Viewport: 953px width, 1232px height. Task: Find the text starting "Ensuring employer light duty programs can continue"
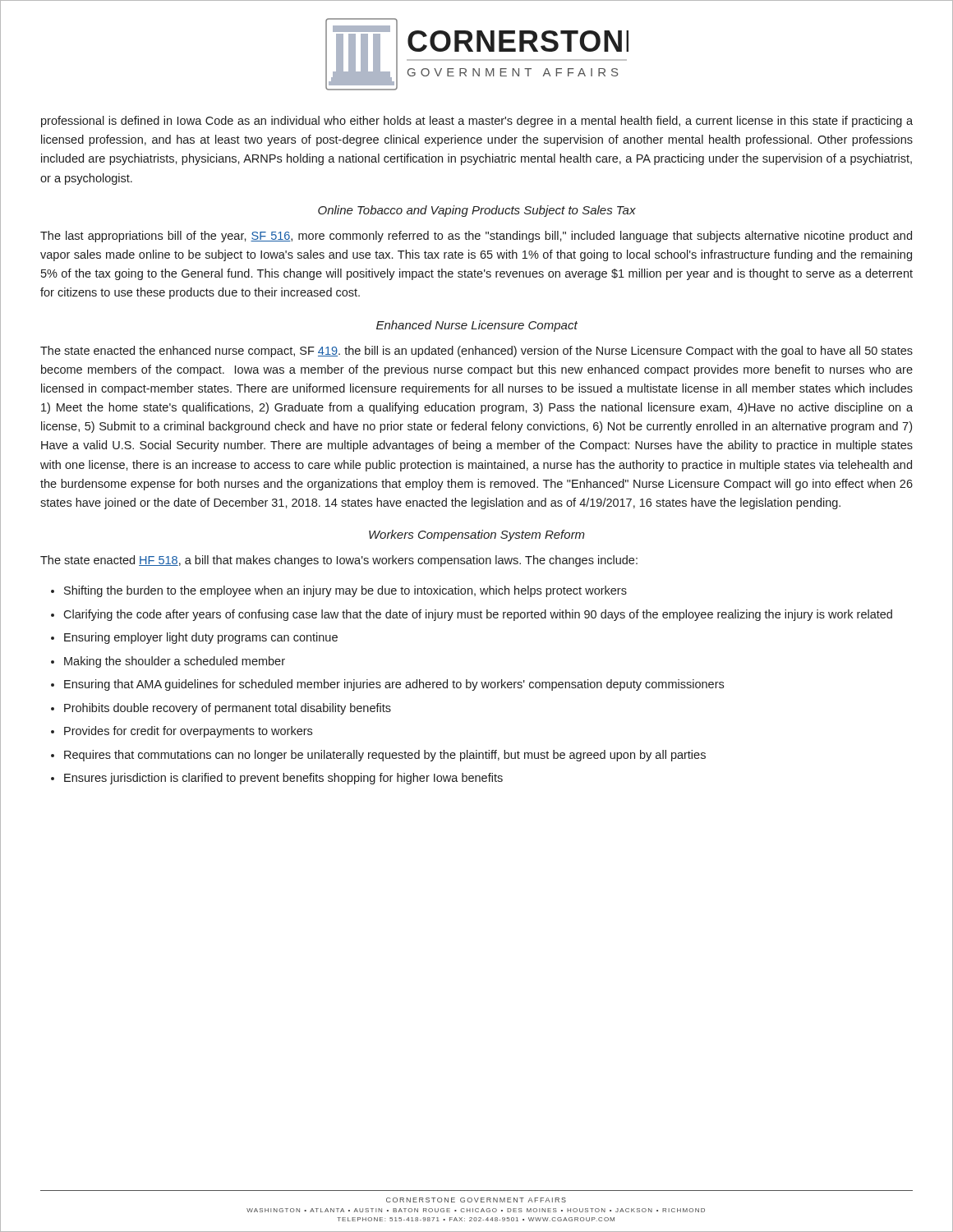pyautogui.click(x=201, y=638)
